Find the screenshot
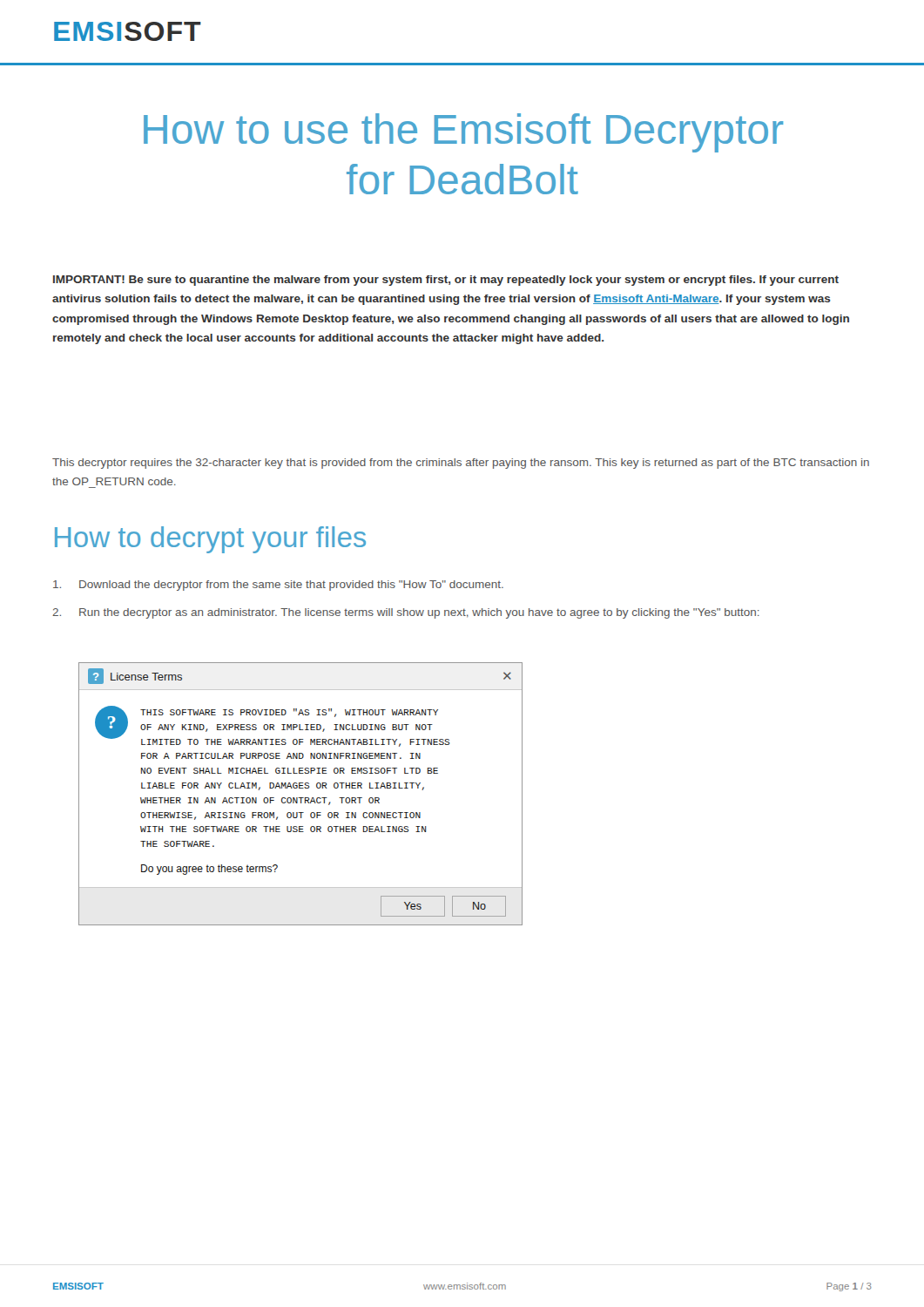The width and height of the screenshot is (924, 1307). 300,794
